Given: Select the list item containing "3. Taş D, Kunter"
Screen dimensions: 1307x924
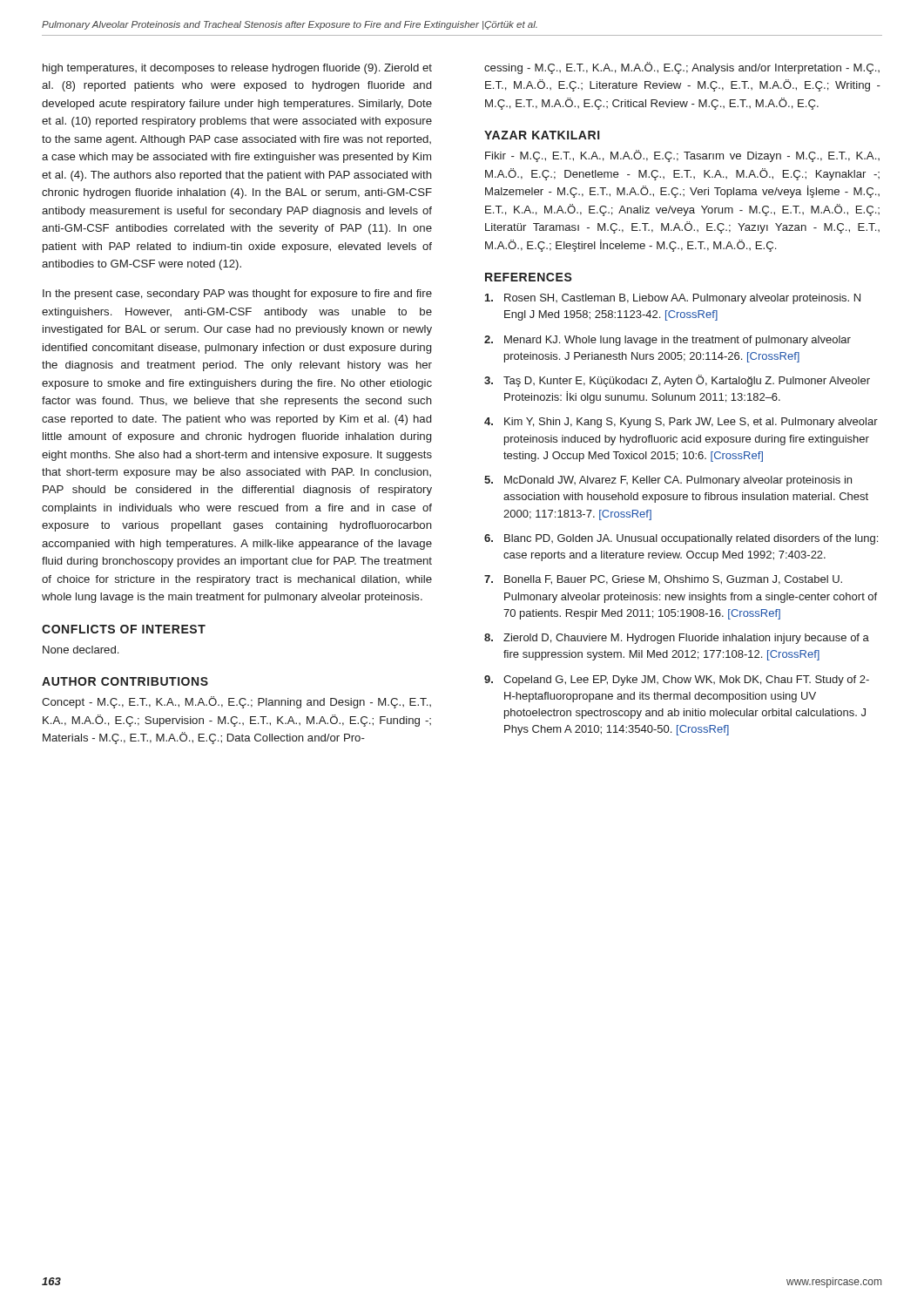Looking at the screenshot, I should pyautogui.click(x=682, y=389).
